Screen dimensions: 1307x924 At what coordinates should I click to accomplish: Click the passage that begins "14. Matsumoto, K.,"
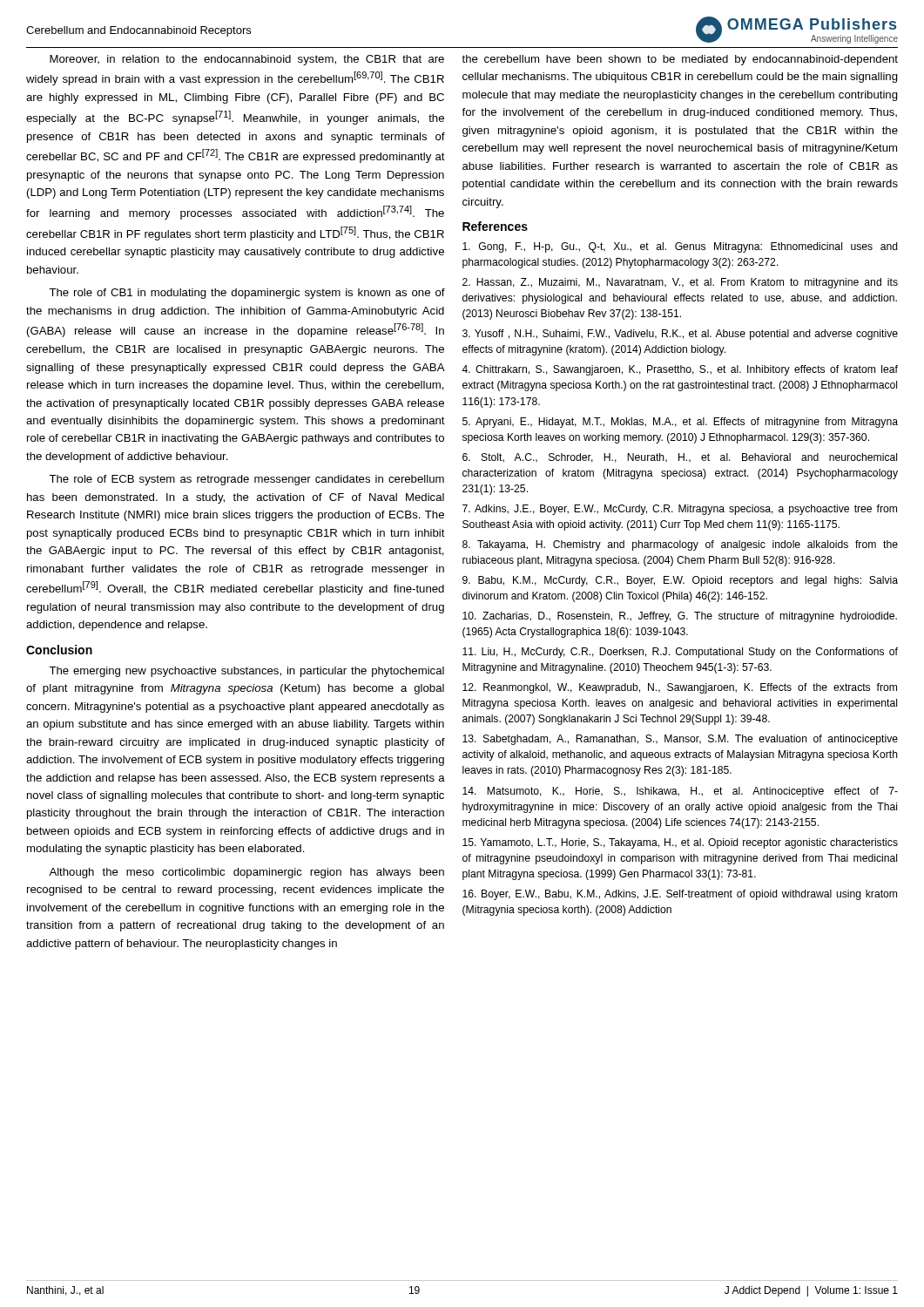[680, 807]
